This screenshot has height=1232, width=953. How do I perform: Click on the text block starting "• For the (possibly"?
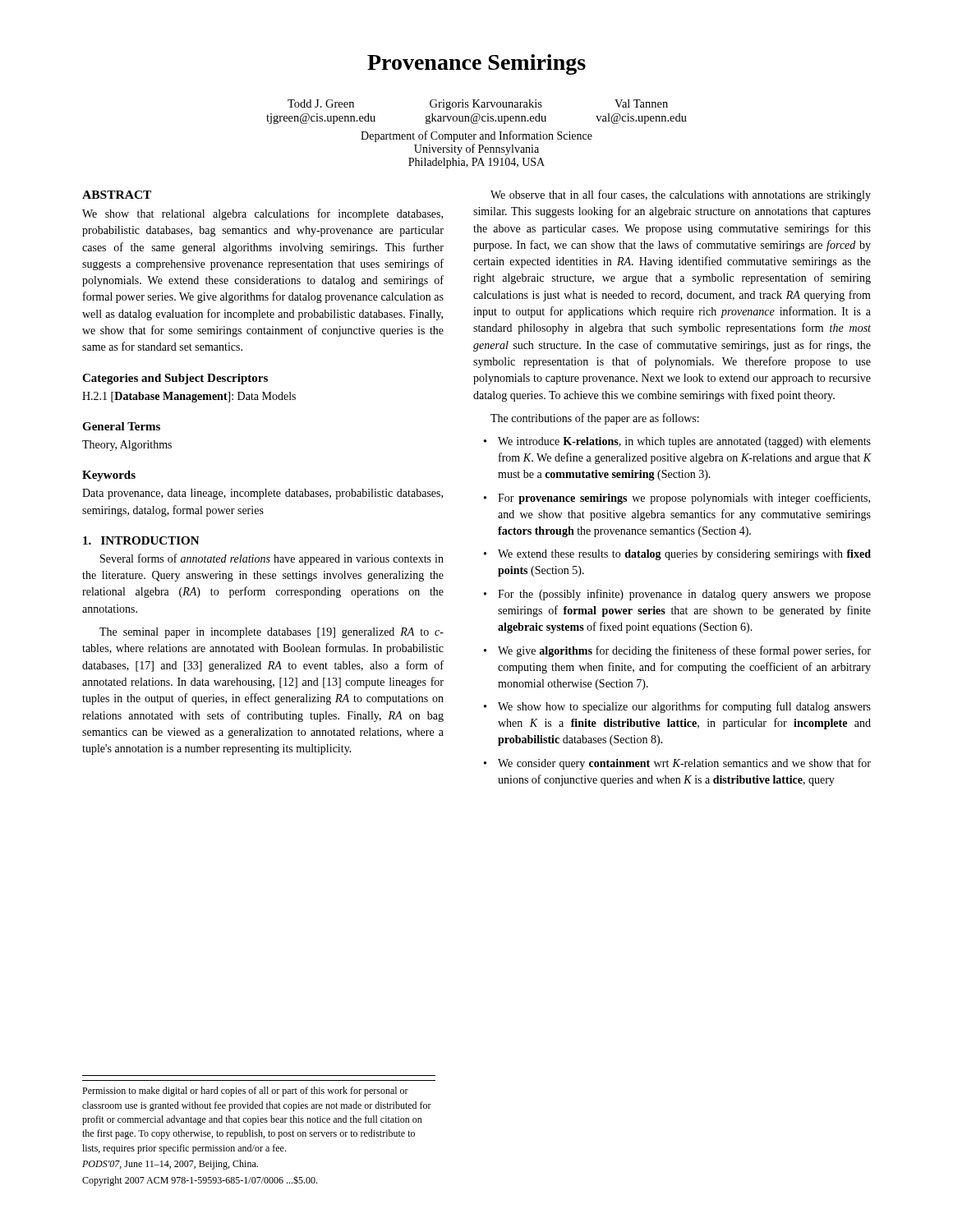tap(677, 611)
